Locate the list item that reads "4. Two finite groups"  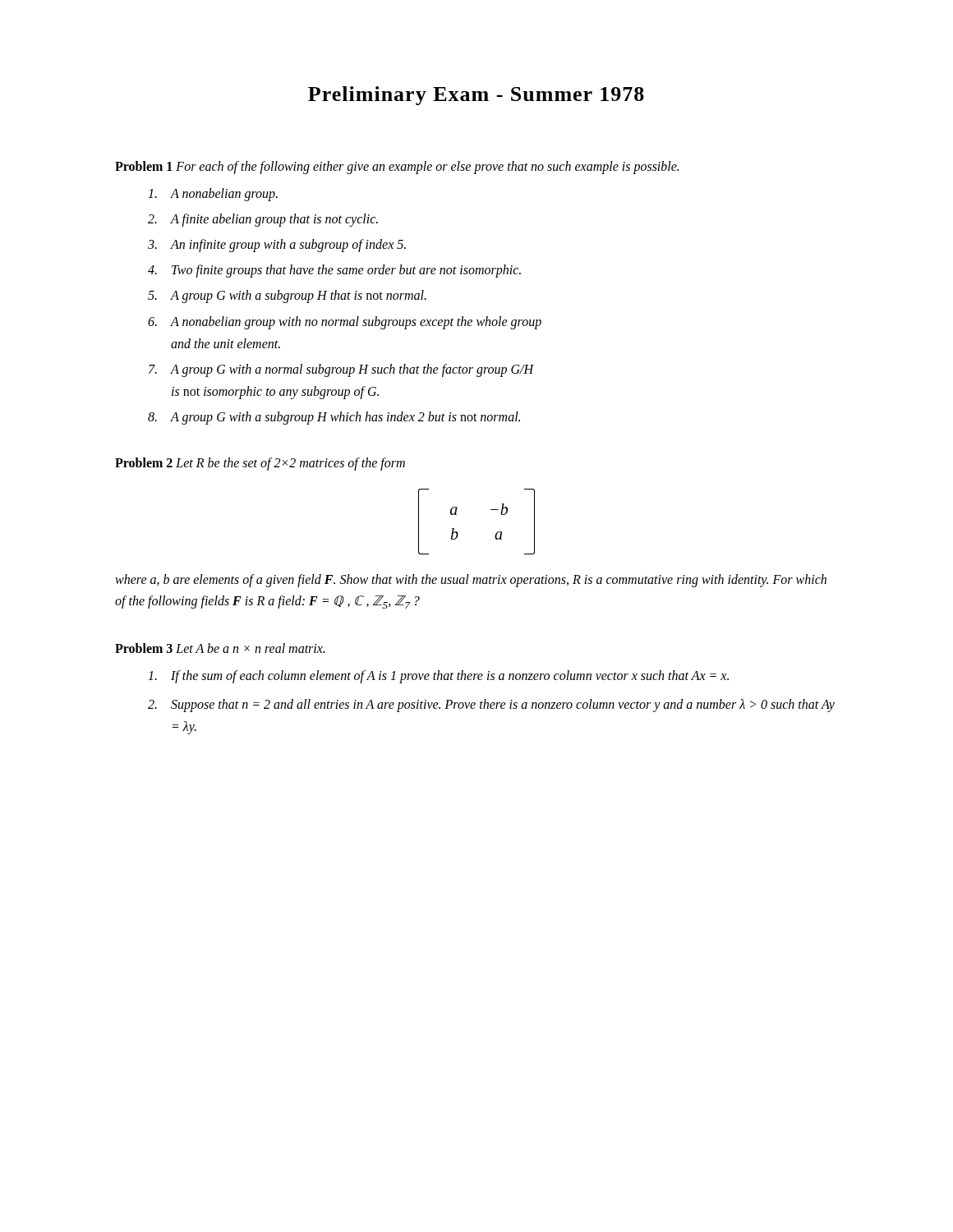493,270
